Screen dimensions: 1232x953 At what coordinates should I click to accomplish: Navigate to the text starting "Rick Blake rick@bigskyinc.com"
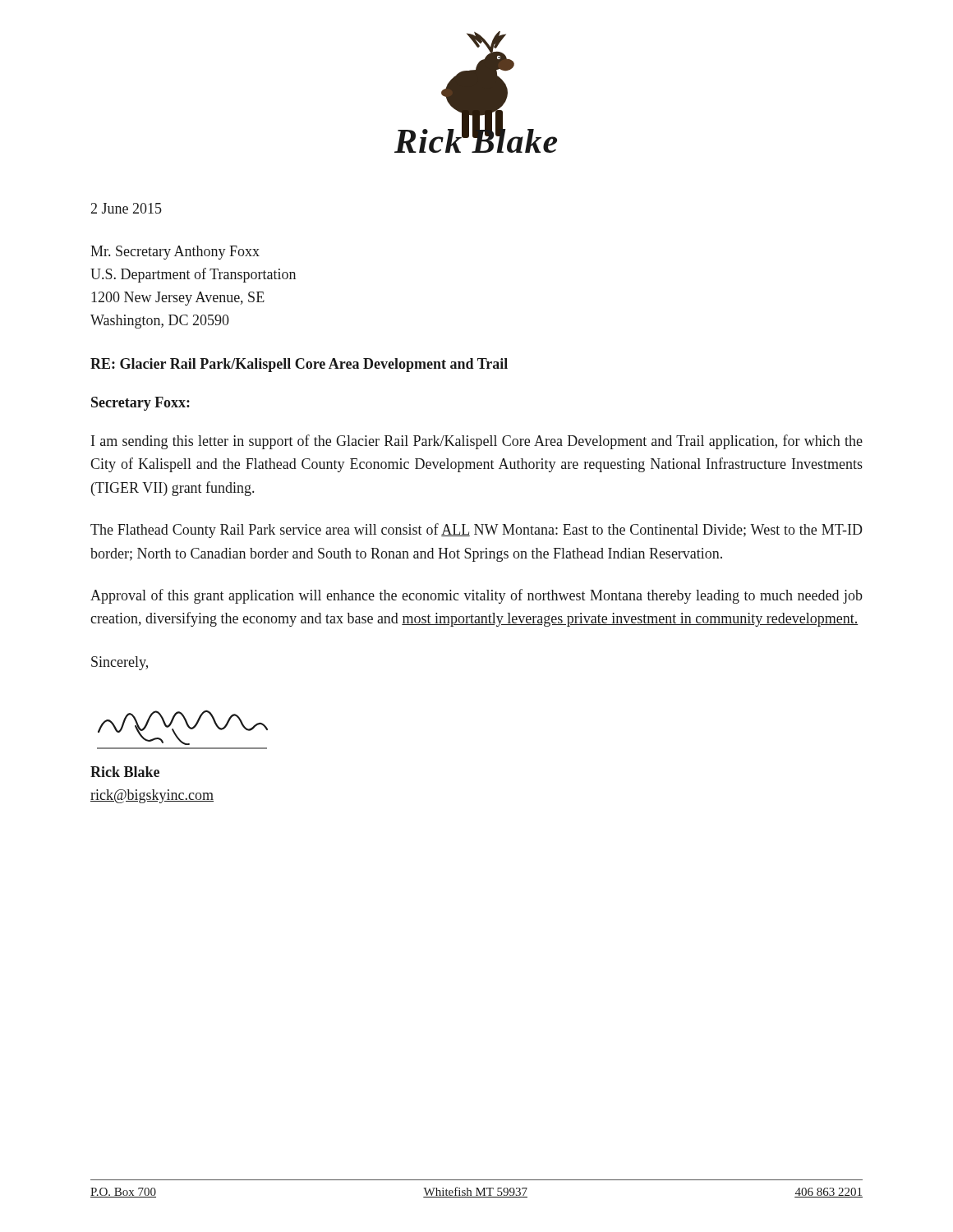pos(152,784)
